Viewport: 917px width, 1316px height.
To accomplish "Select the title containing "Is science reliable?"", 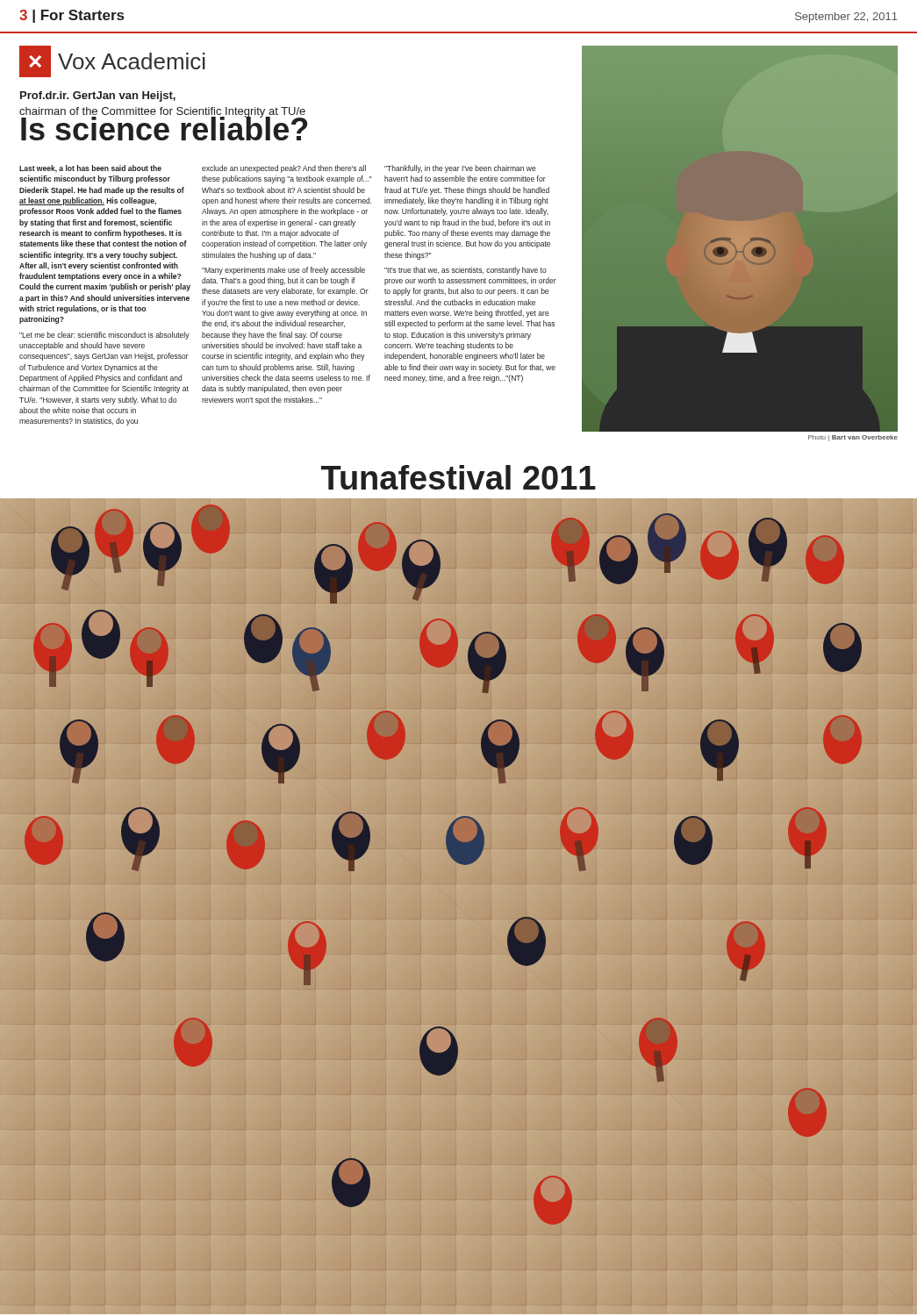I will point(164,130).
